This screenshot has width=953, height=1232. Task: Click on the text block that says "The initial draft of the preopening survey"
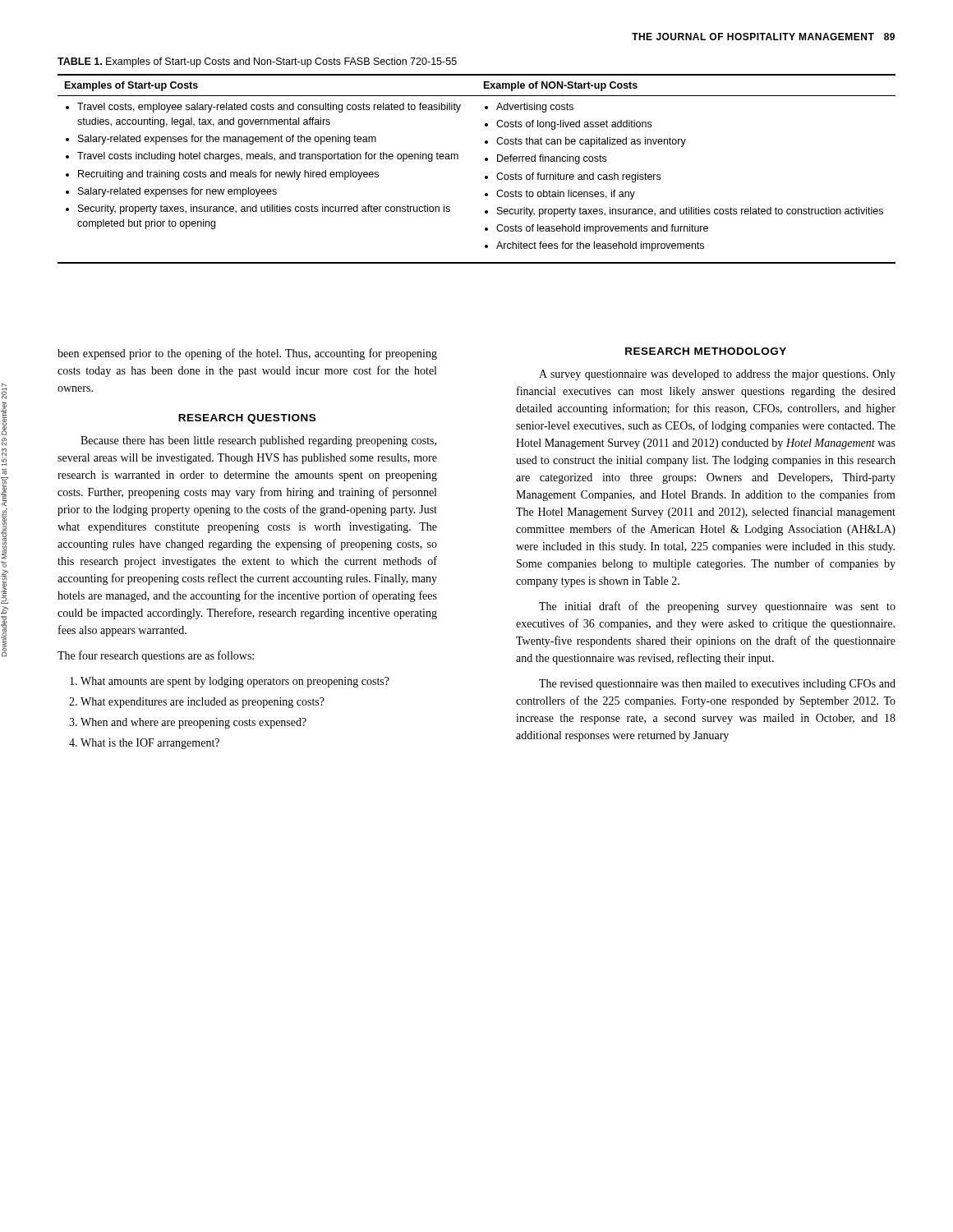(x=706, y=632)
